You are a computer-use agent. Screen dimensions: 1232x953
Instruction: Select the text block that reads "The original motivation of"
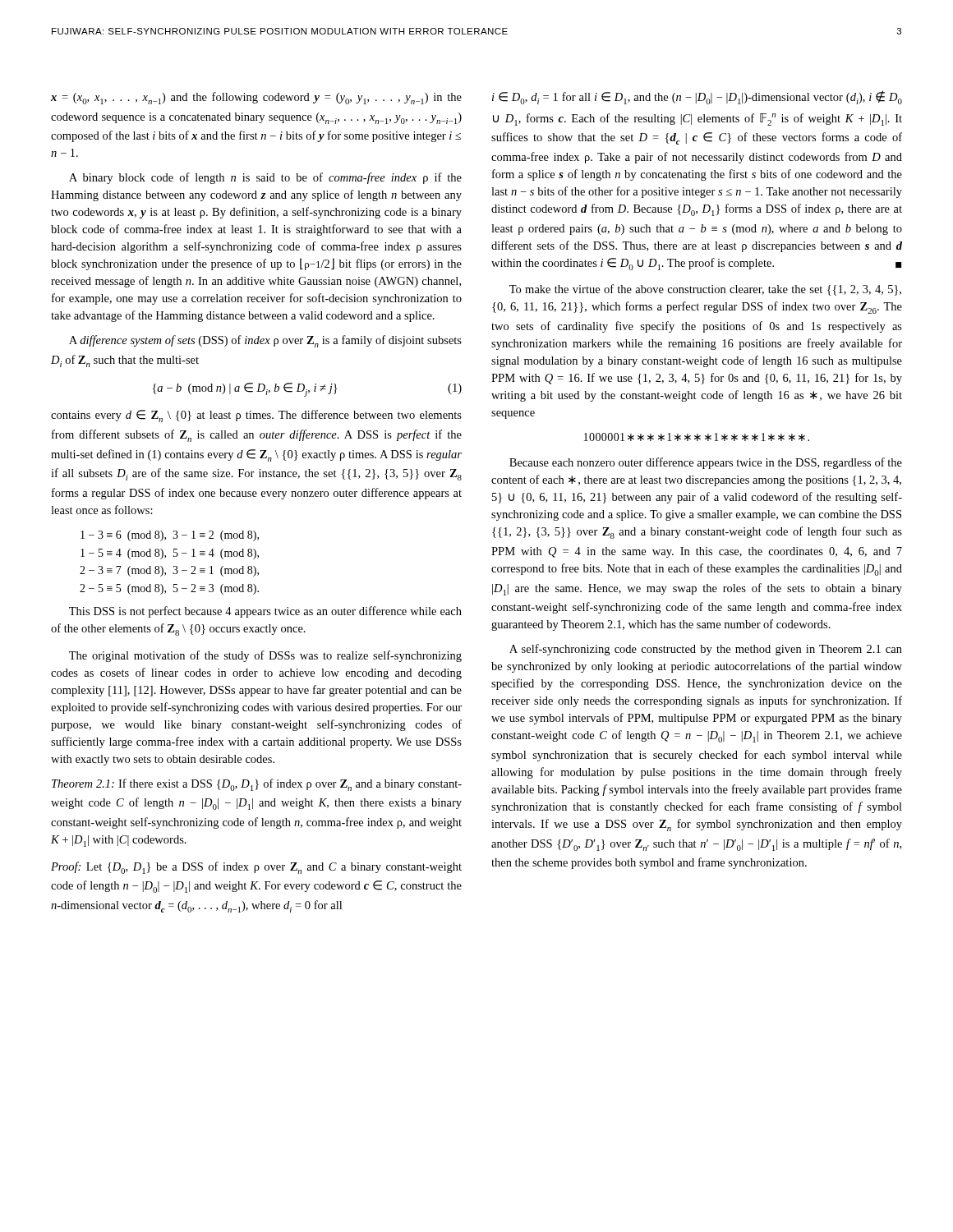[x=256, y=707]
